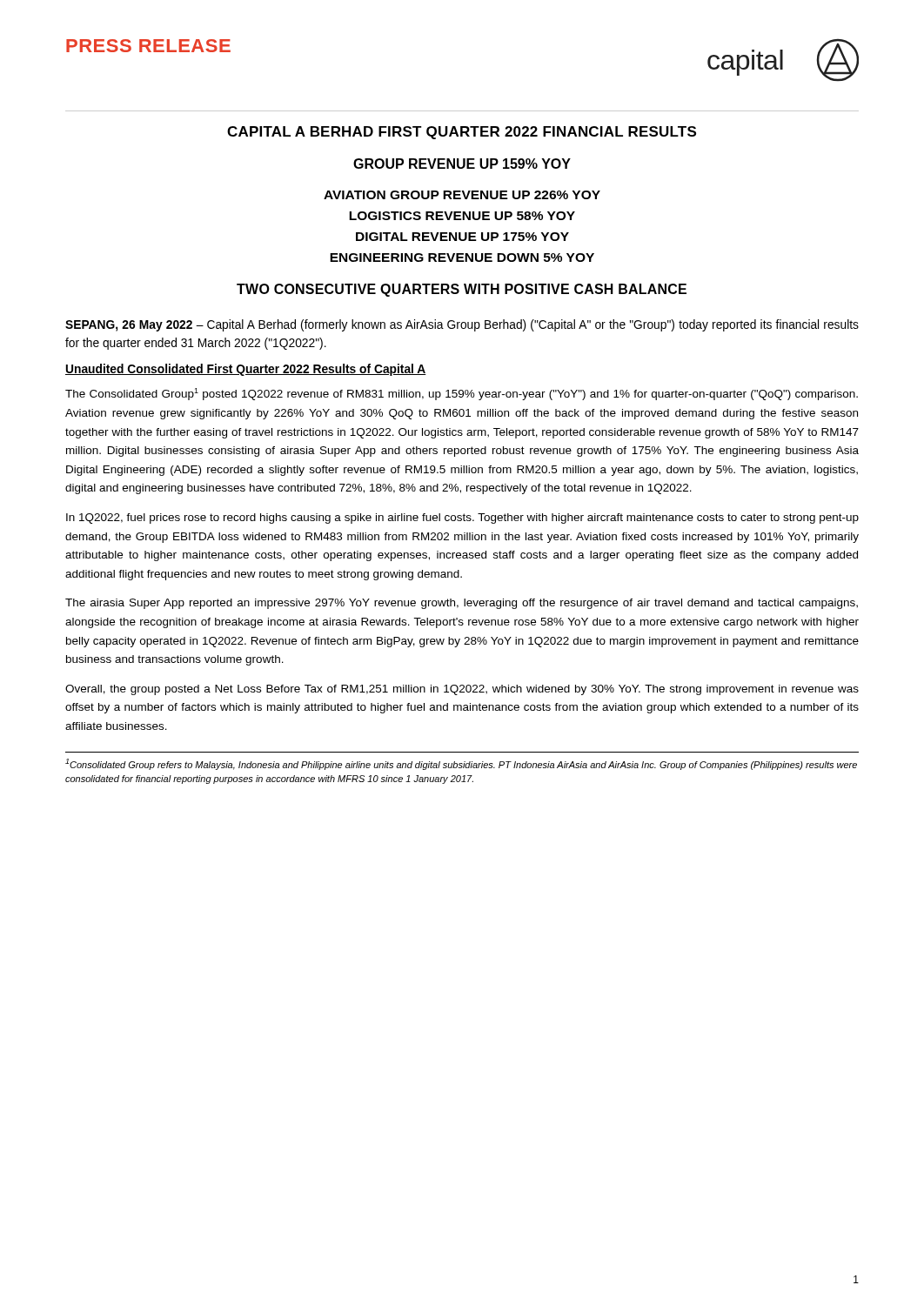Navigate to the passage starting "In 1Q2022, fuel"
Viewport: 924px width, 1305px height.
pos(462,545)
